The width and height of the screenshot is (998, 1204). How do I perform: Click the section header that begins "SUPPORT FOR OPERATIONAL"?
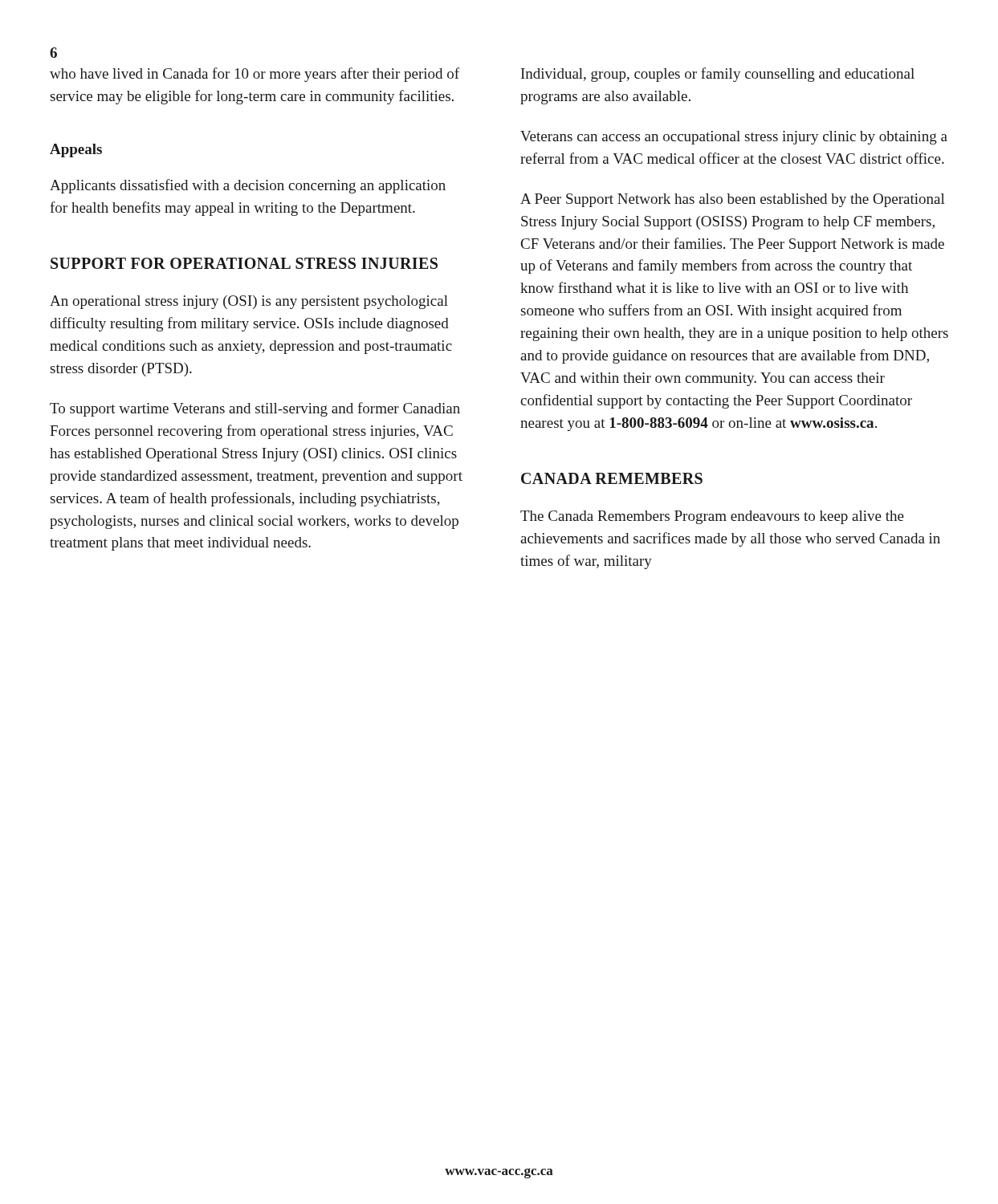[244, 263]
